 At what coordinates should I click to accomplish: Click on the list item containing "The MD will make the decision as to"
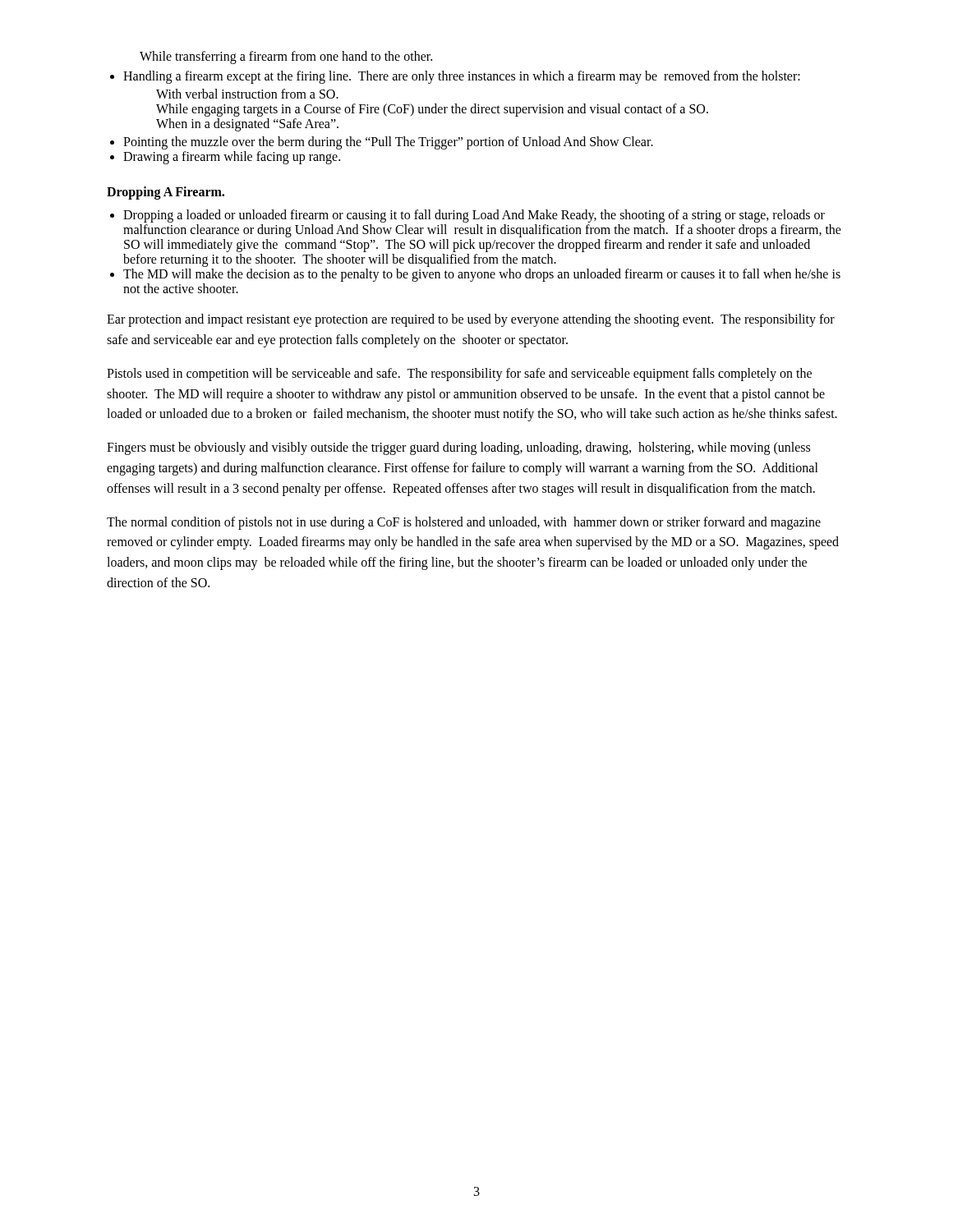tap(485, 282)
